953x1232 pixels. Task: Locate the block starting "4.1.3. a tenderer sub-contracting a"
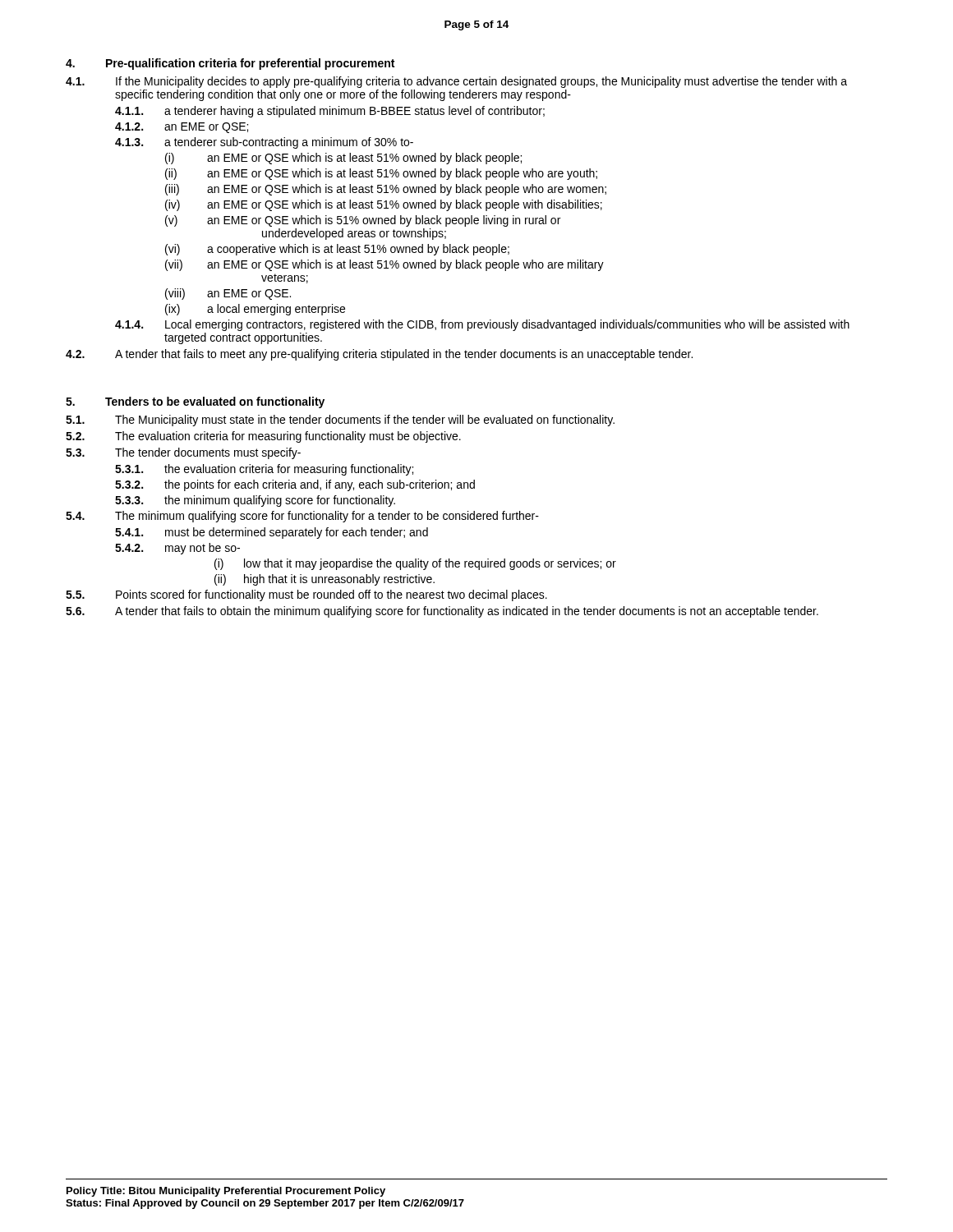click(264, 143)
